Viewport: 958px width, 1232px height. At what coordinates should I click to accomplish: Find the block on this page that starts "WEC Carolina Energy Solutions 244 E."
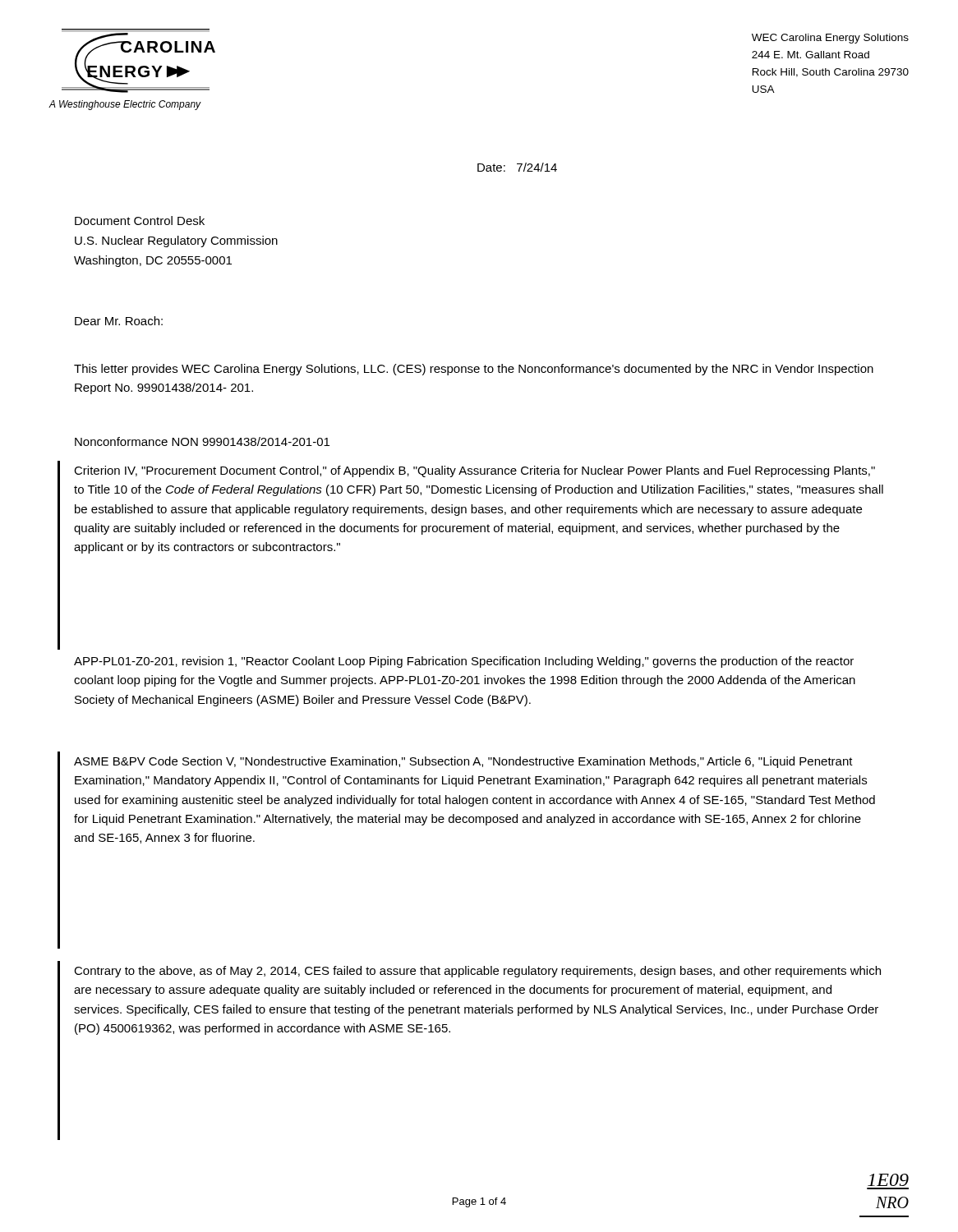(x=830, y=63)
